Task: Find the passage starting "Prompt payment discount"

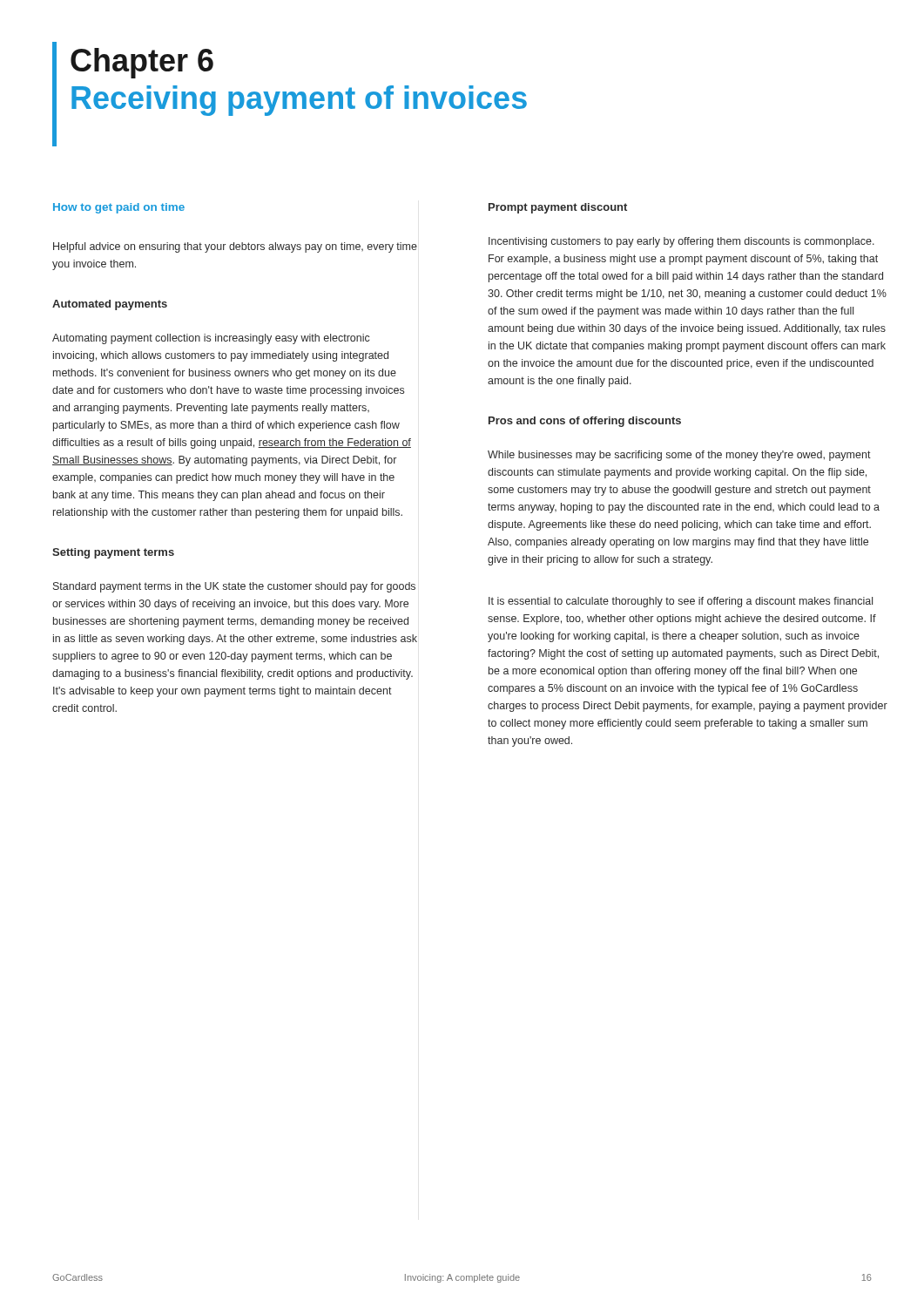Action: click(558, 208)
